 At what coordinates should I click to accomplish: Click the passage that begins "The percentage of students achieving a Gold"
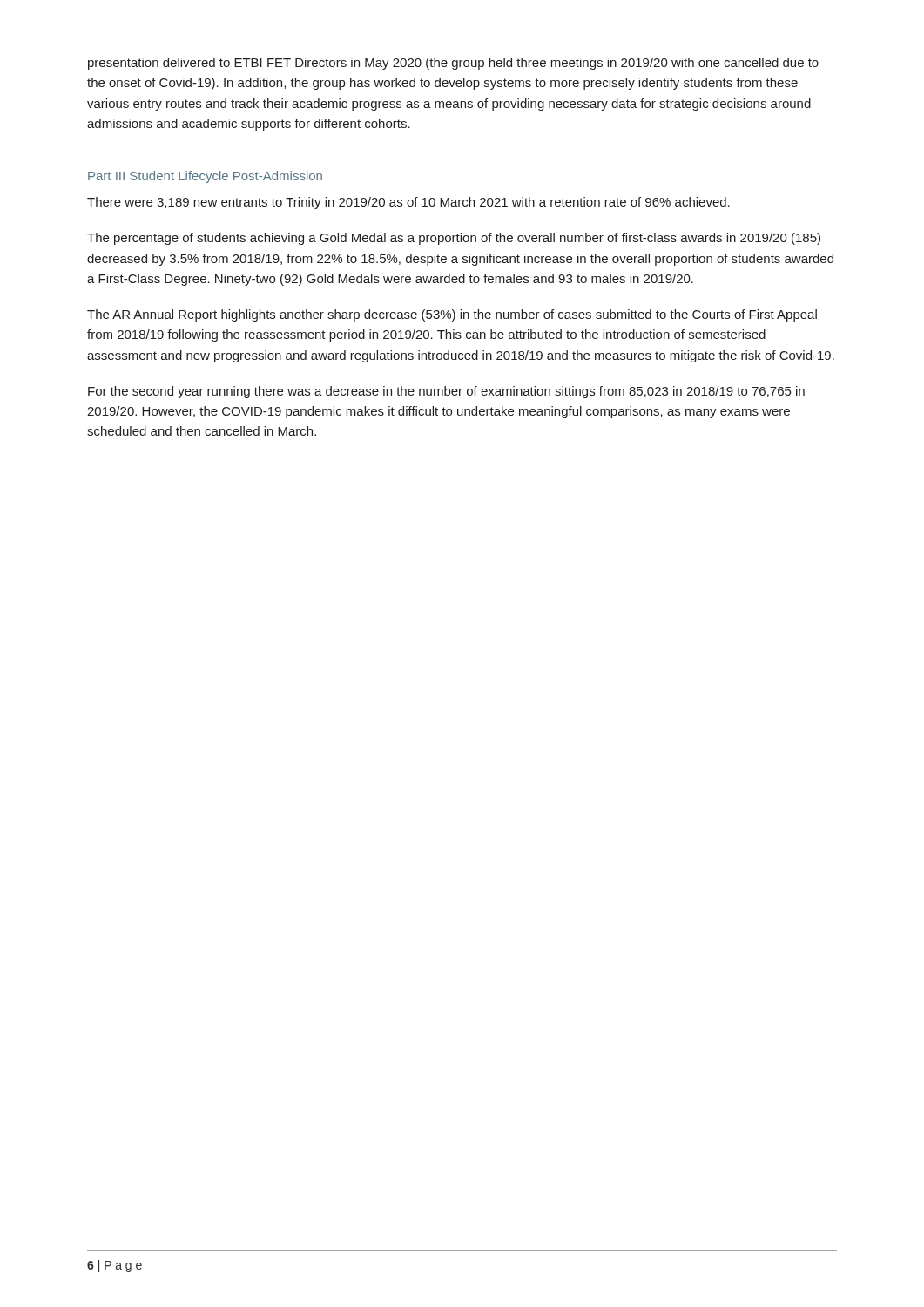(x=461, y=258)
